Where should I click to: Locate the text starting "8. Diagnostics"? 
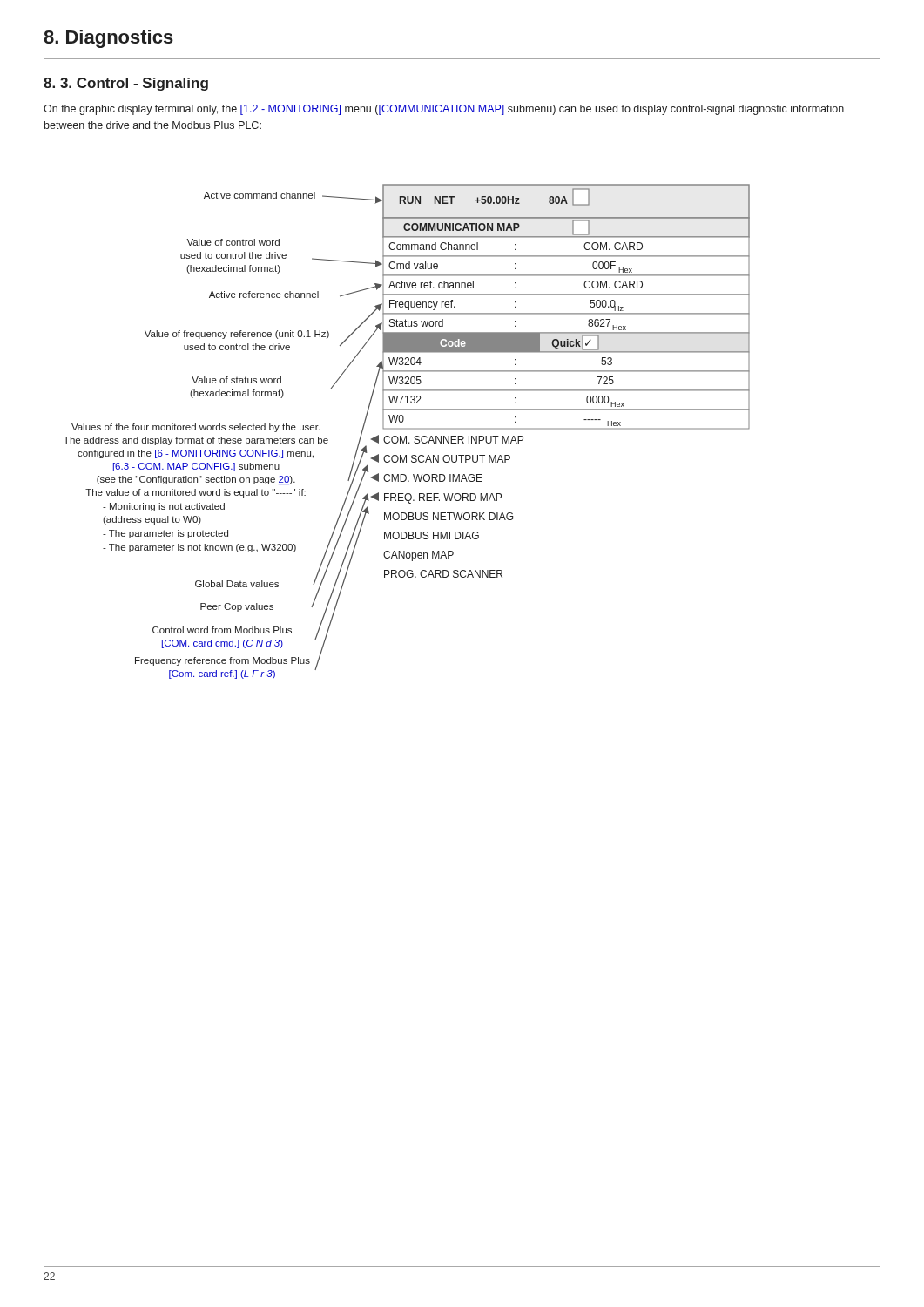(x=108, y=37)
